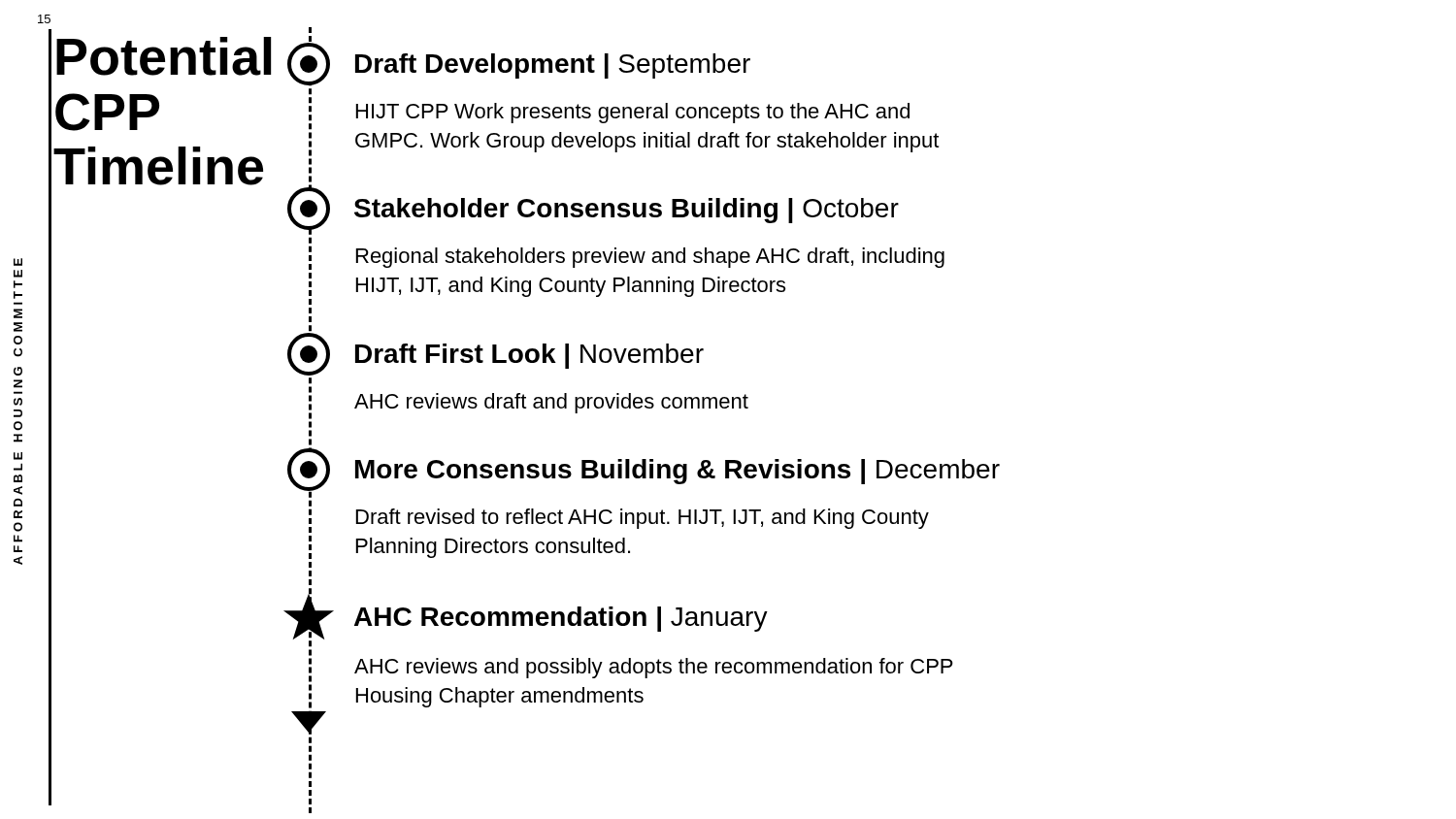Point to the passage starting "Draft Development | September"
The height and width of the screenshot is (819, 1456).
coord(849,96)
